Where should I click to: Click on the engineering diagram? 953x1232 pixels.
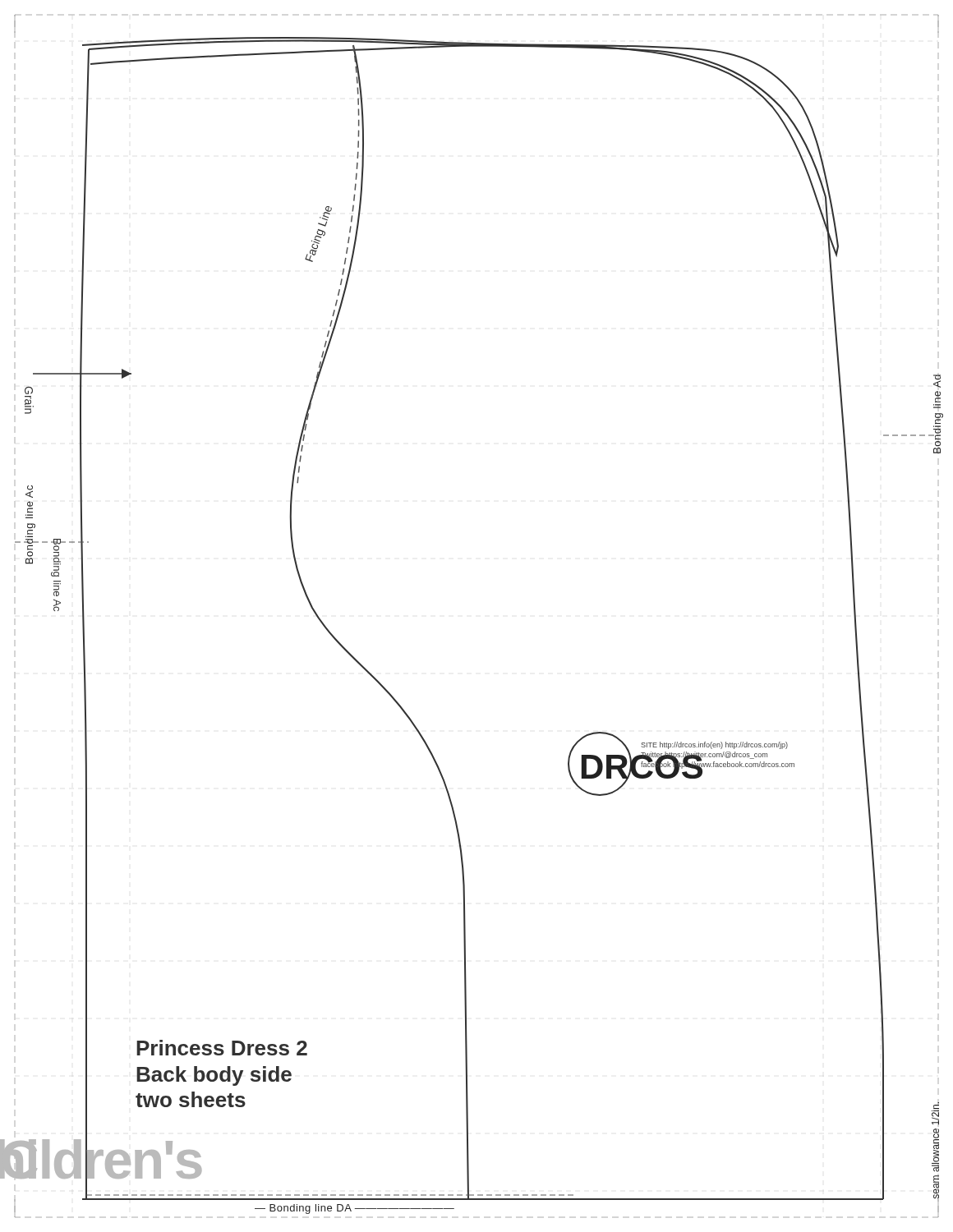tap(476, 616)
